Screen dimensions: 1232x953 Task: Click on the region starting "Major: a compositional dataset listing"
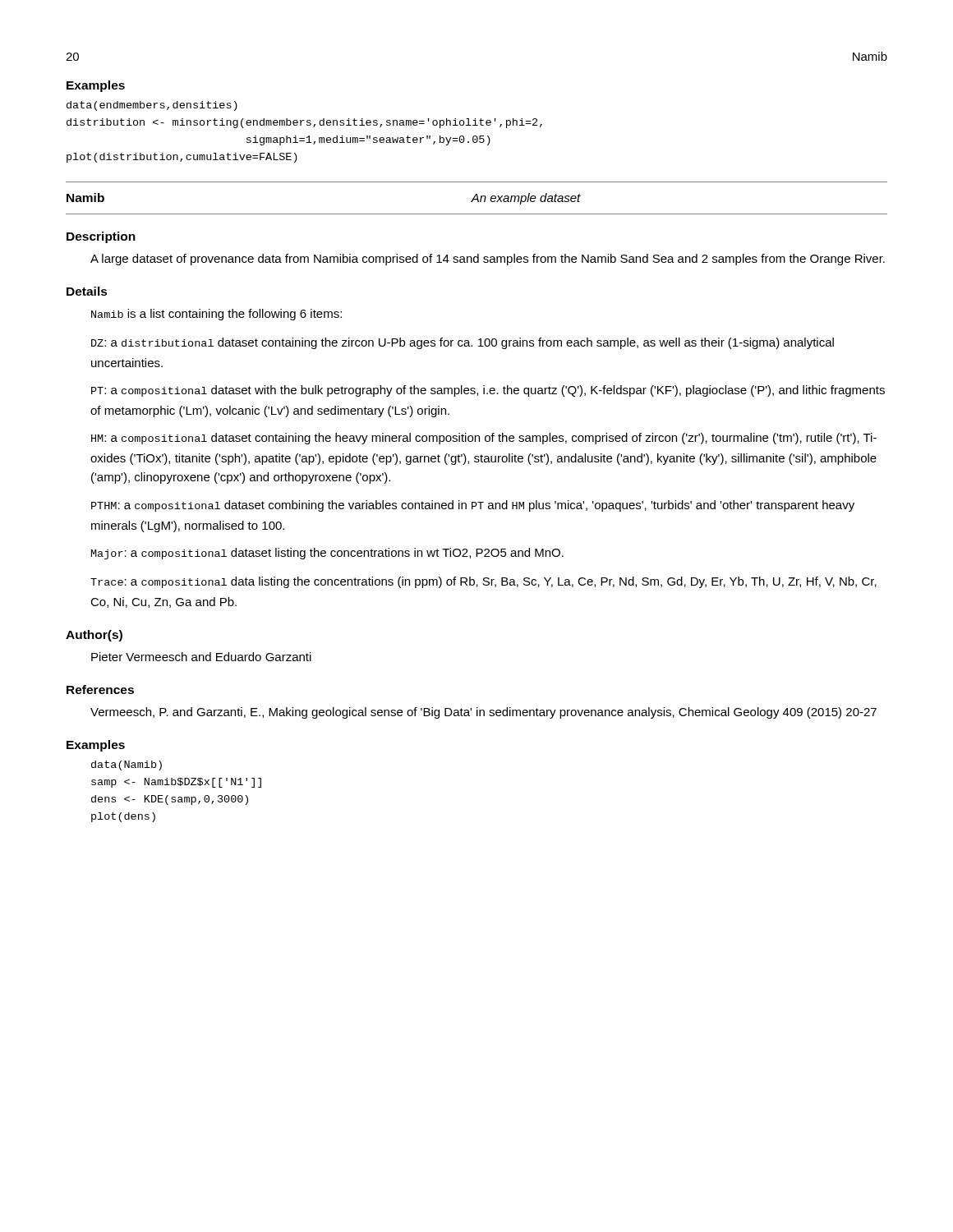click(327, 553)
